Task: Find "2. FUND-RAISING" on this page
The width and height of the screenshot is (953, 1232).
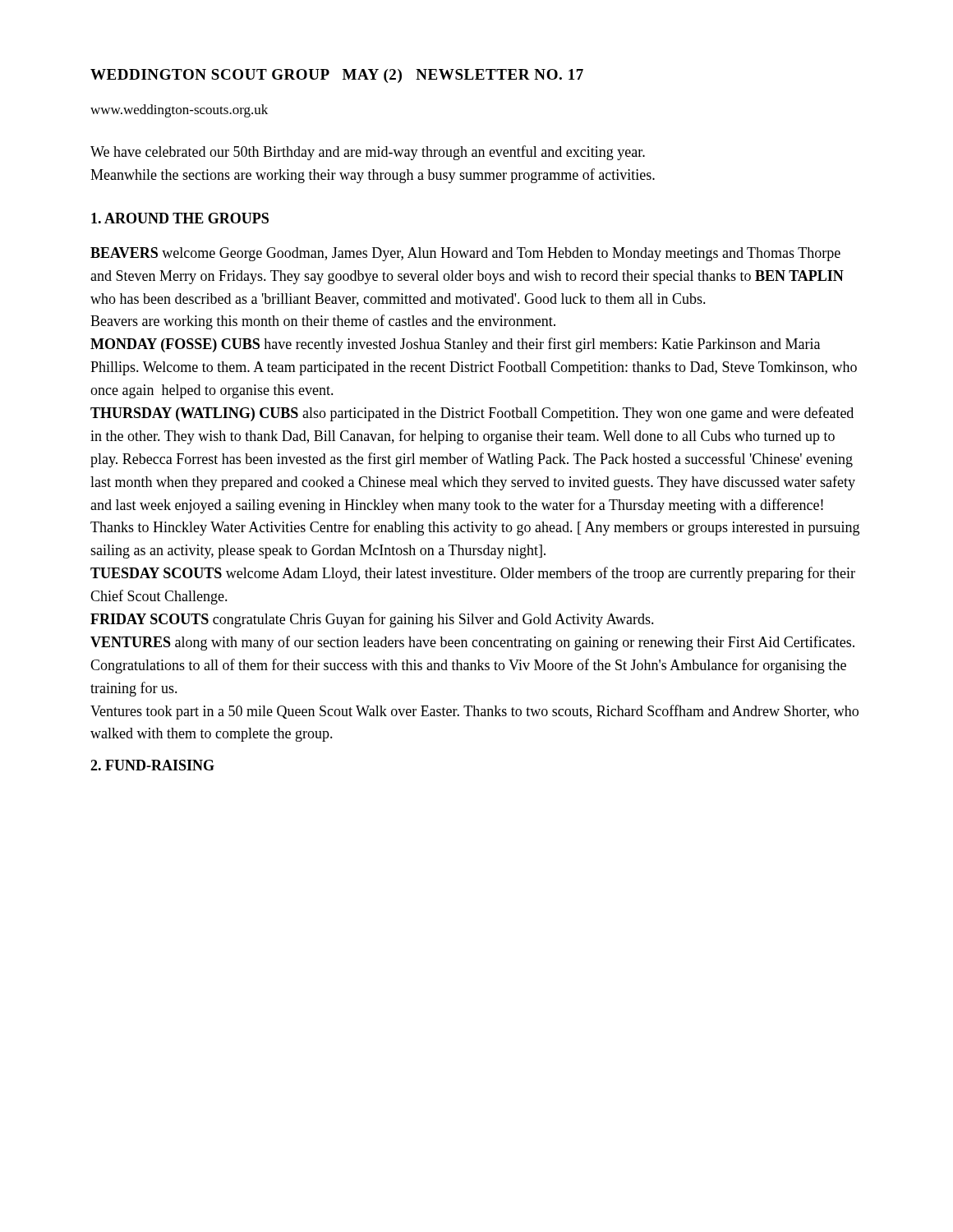Action: click(152, 766)
